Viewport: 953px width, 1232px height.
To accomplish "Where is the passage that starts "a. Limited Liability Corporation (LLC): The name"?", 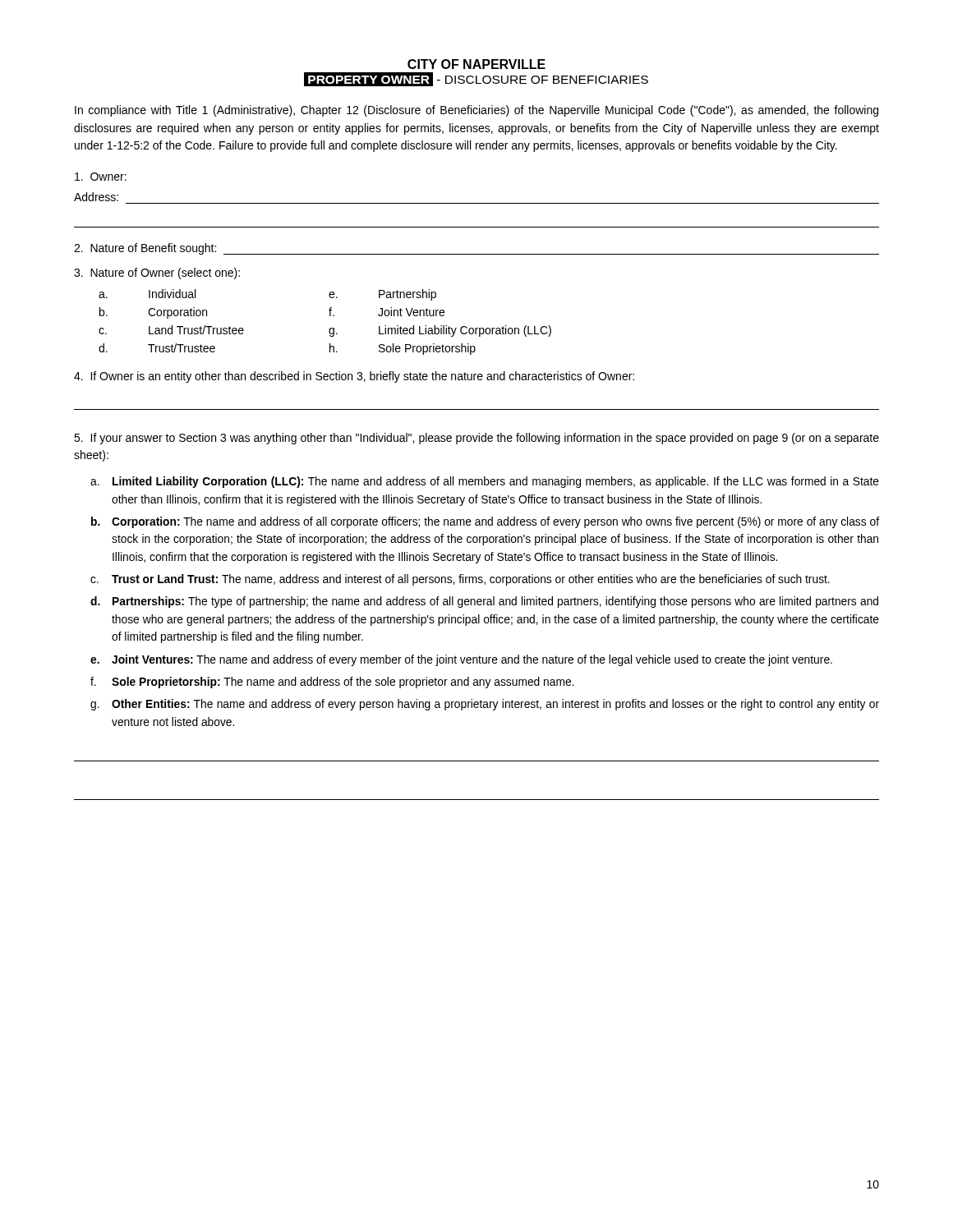I will tap(485, 491).
